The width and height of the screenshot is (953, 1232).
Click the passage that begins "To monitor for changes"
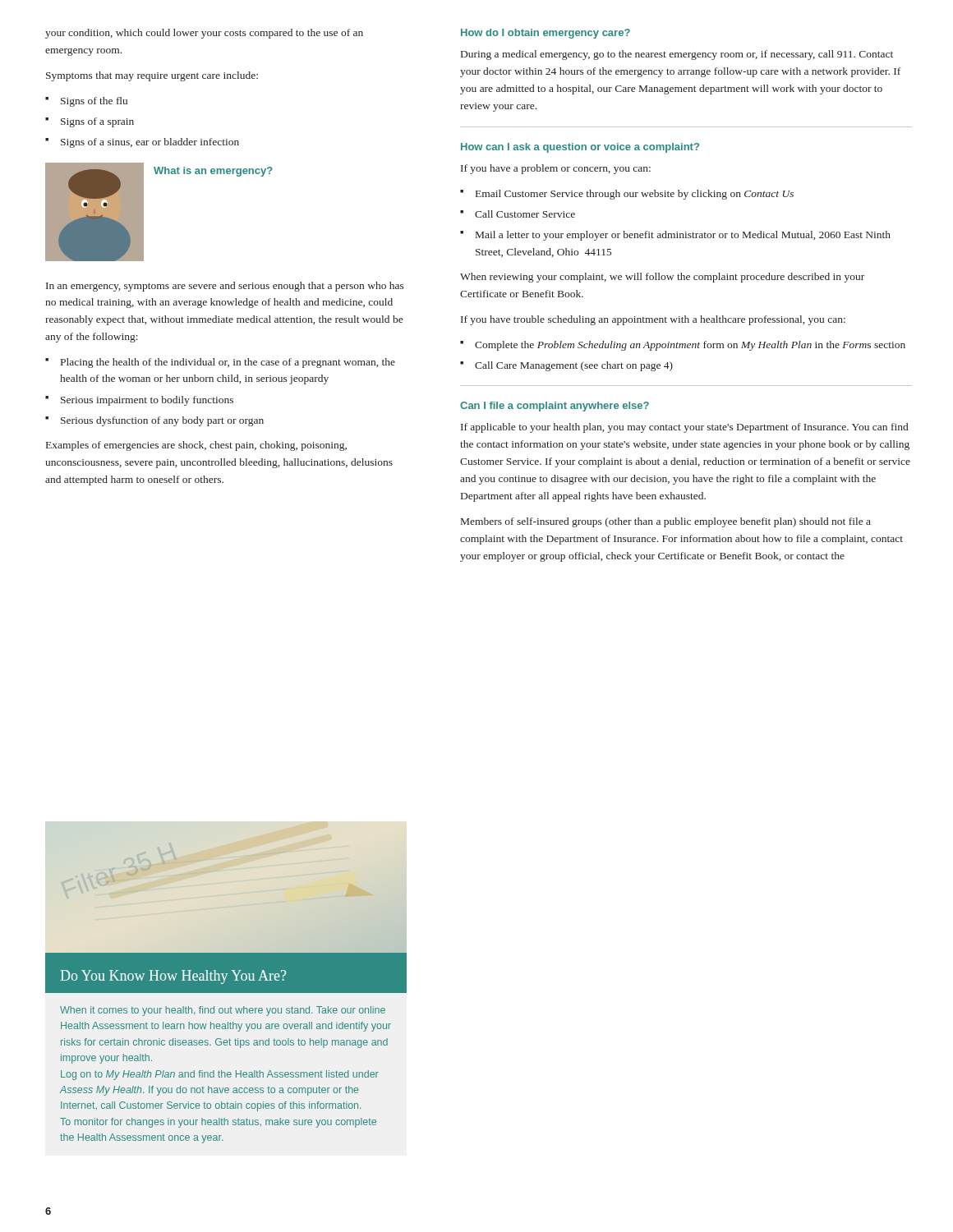[x=226, y=1130]
